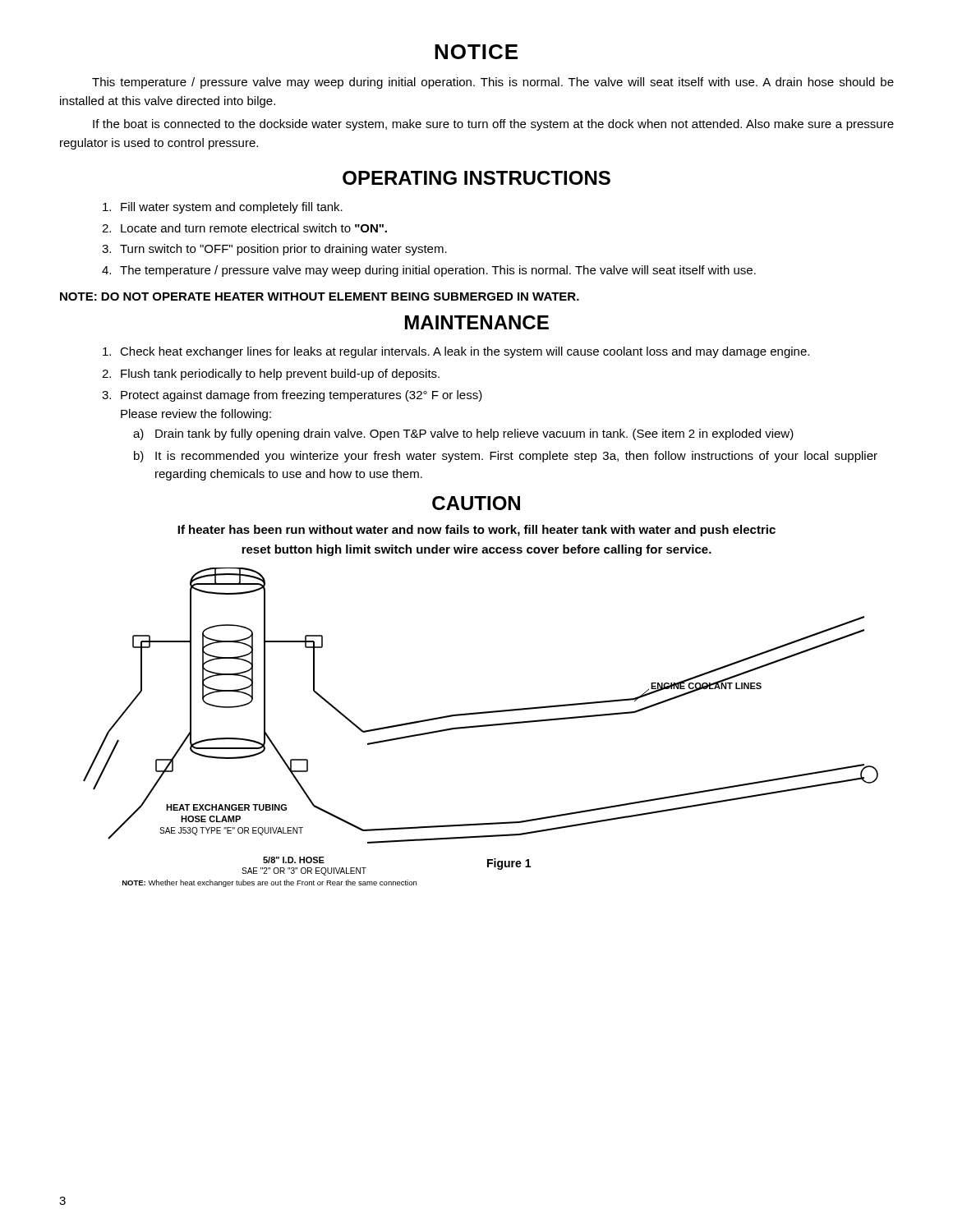Point to the element starting "4. The temperature /"

coord(429,270)
